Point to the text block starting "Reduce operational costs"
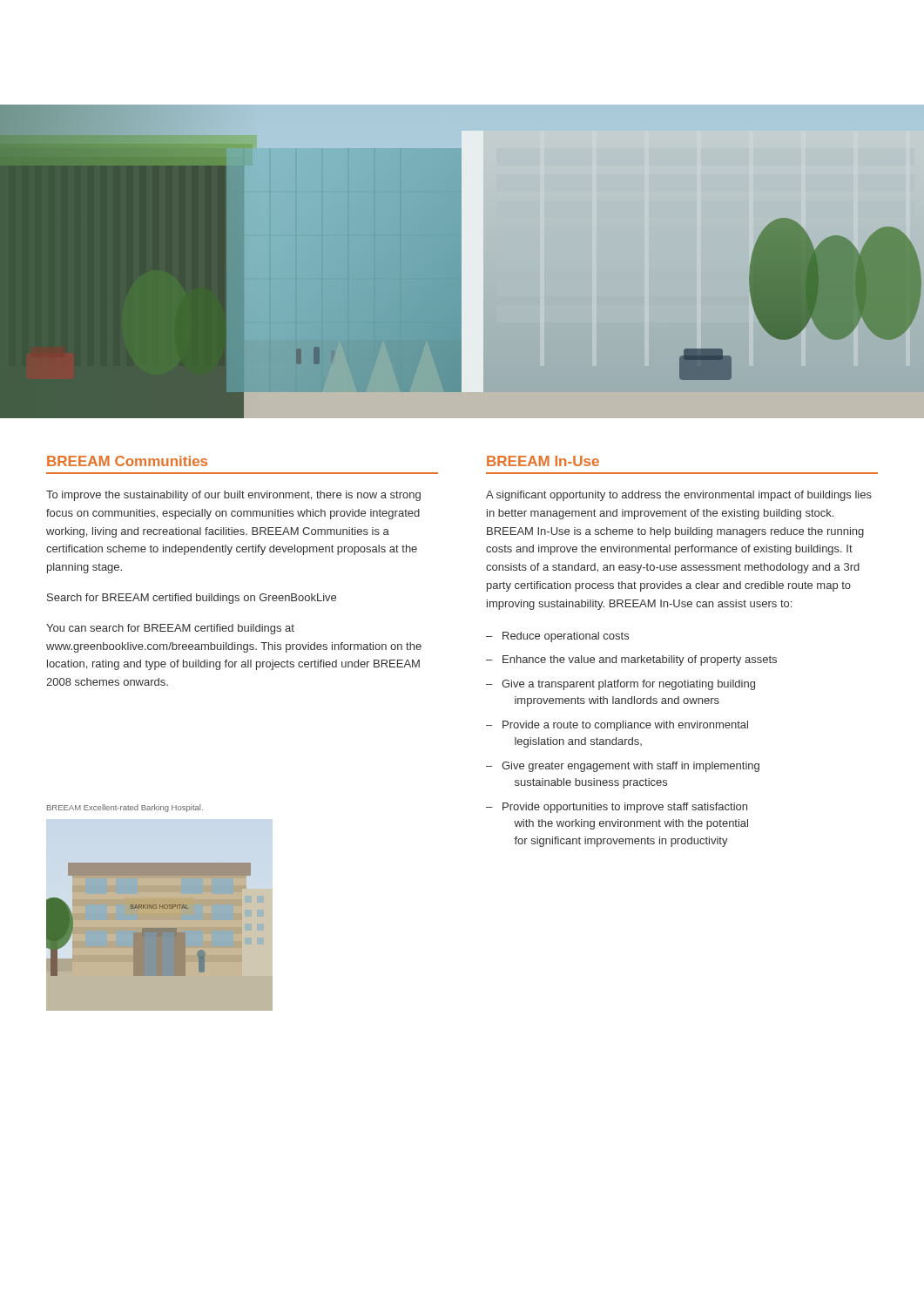 tap(566, 635)
